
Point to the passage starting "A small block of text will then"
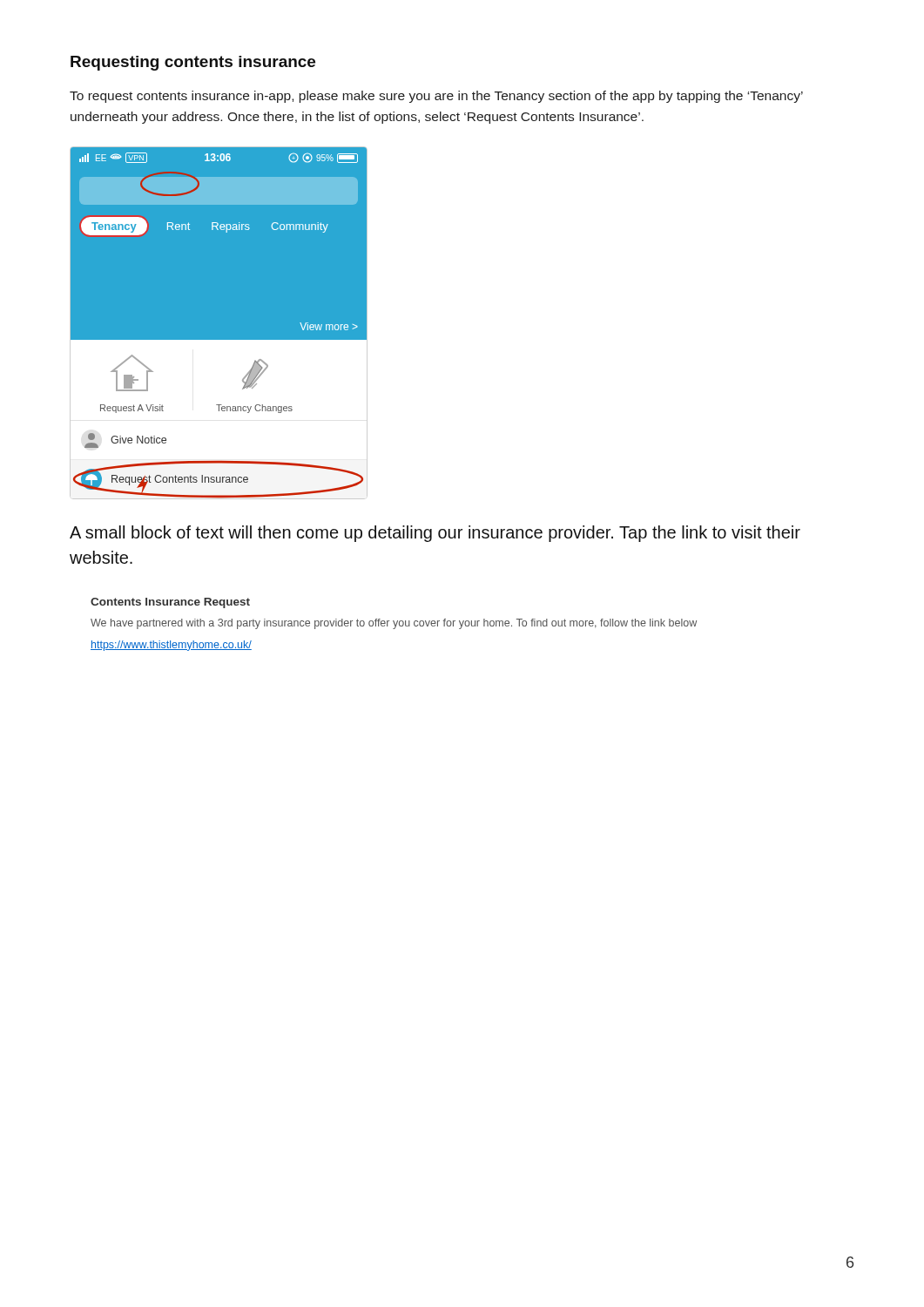coord(435,545)
